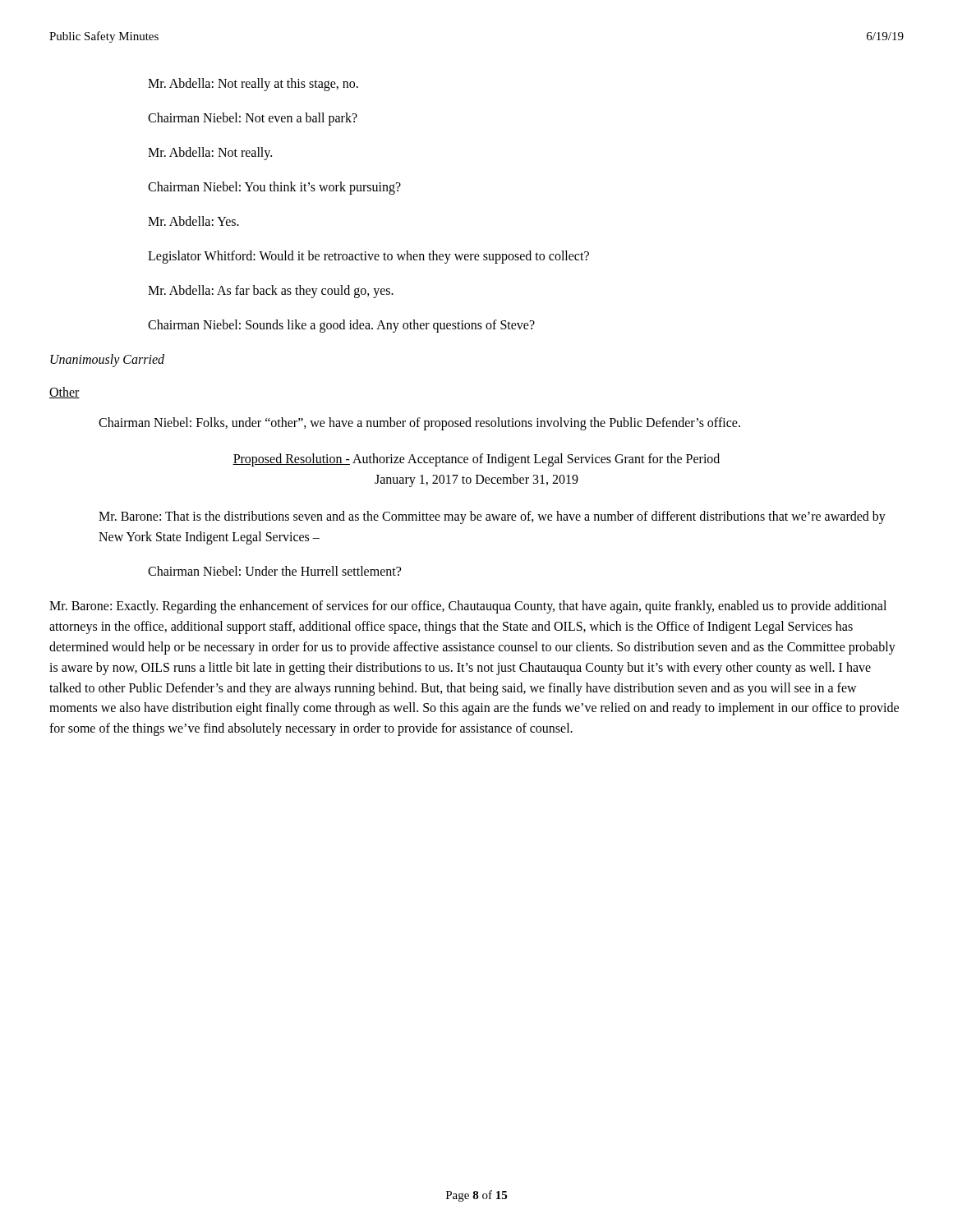Click on the text block that reads "Mr. Barone: That is the distributions seven"
The width and height of the screenshot is (953, 1232).
click(x=492, y=526)
